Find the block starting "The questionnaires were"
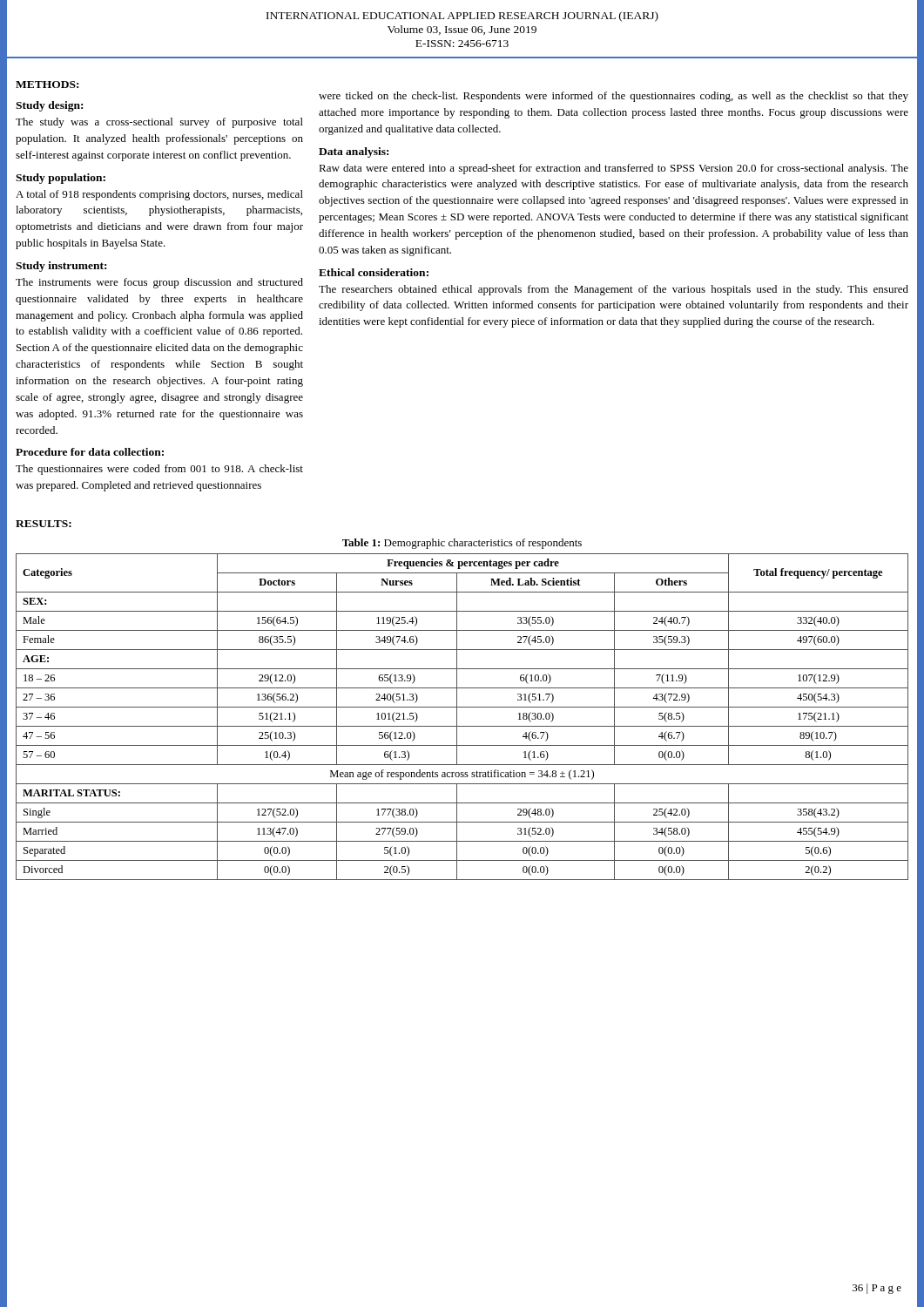Viewport: 924px width, 1307px height. [159, 477]
